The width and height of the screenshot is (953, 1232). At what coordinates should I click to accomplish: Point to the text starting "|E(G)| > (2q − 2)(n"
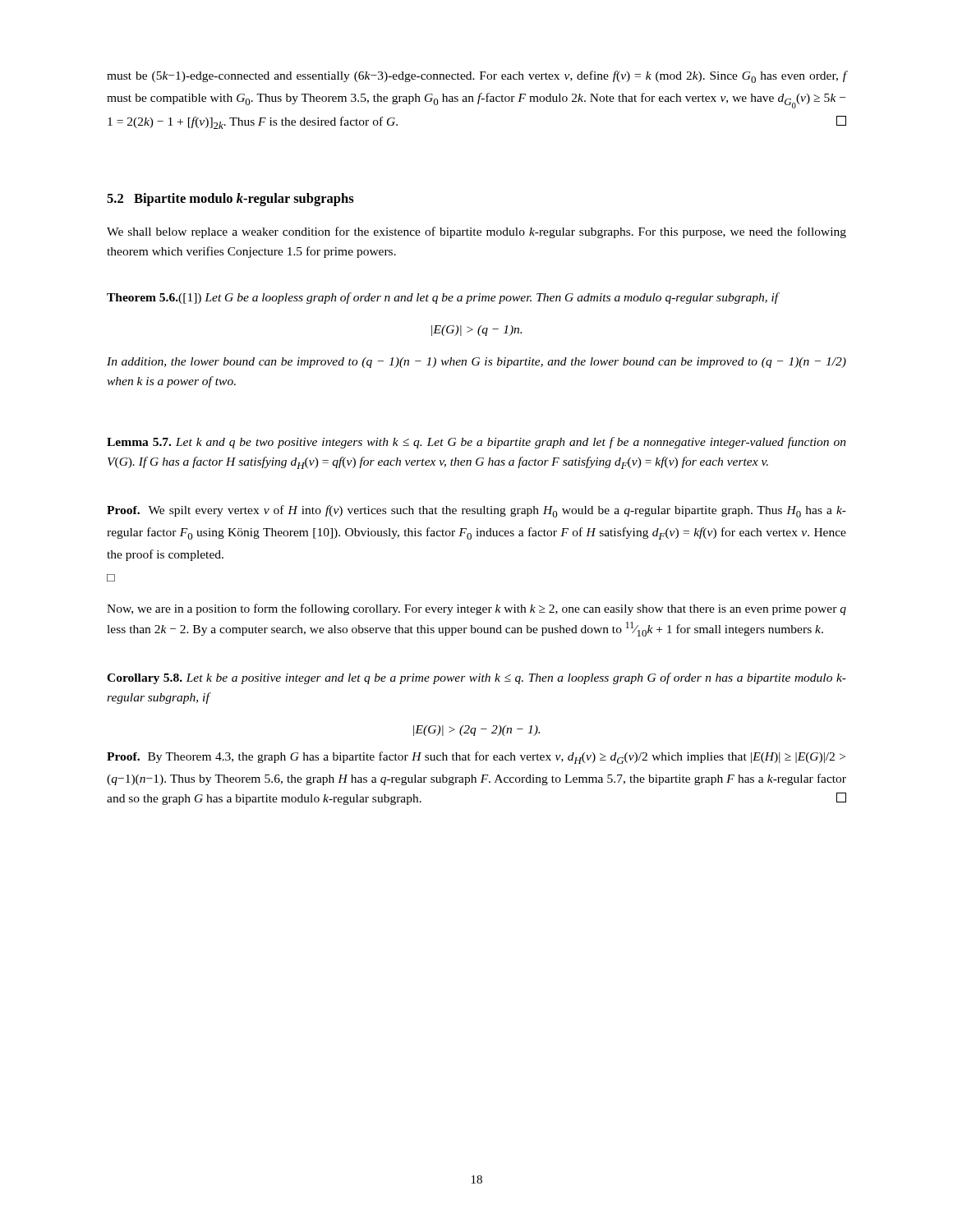[x=476, y=729]
